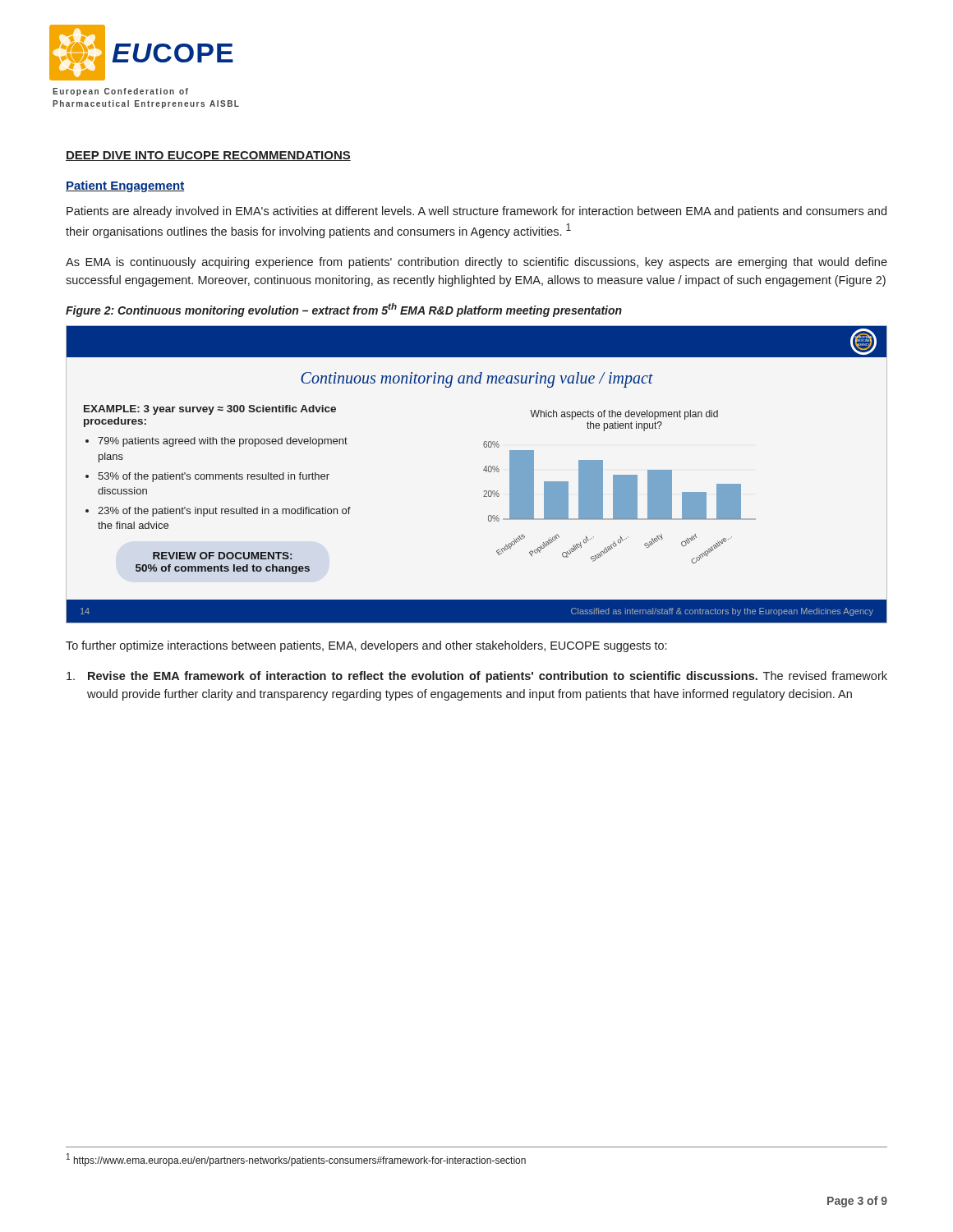Find the list item that says "Revise the EMA framework of interaction to reflect"
Screen dimensions: 1232x953
[476, 685]
